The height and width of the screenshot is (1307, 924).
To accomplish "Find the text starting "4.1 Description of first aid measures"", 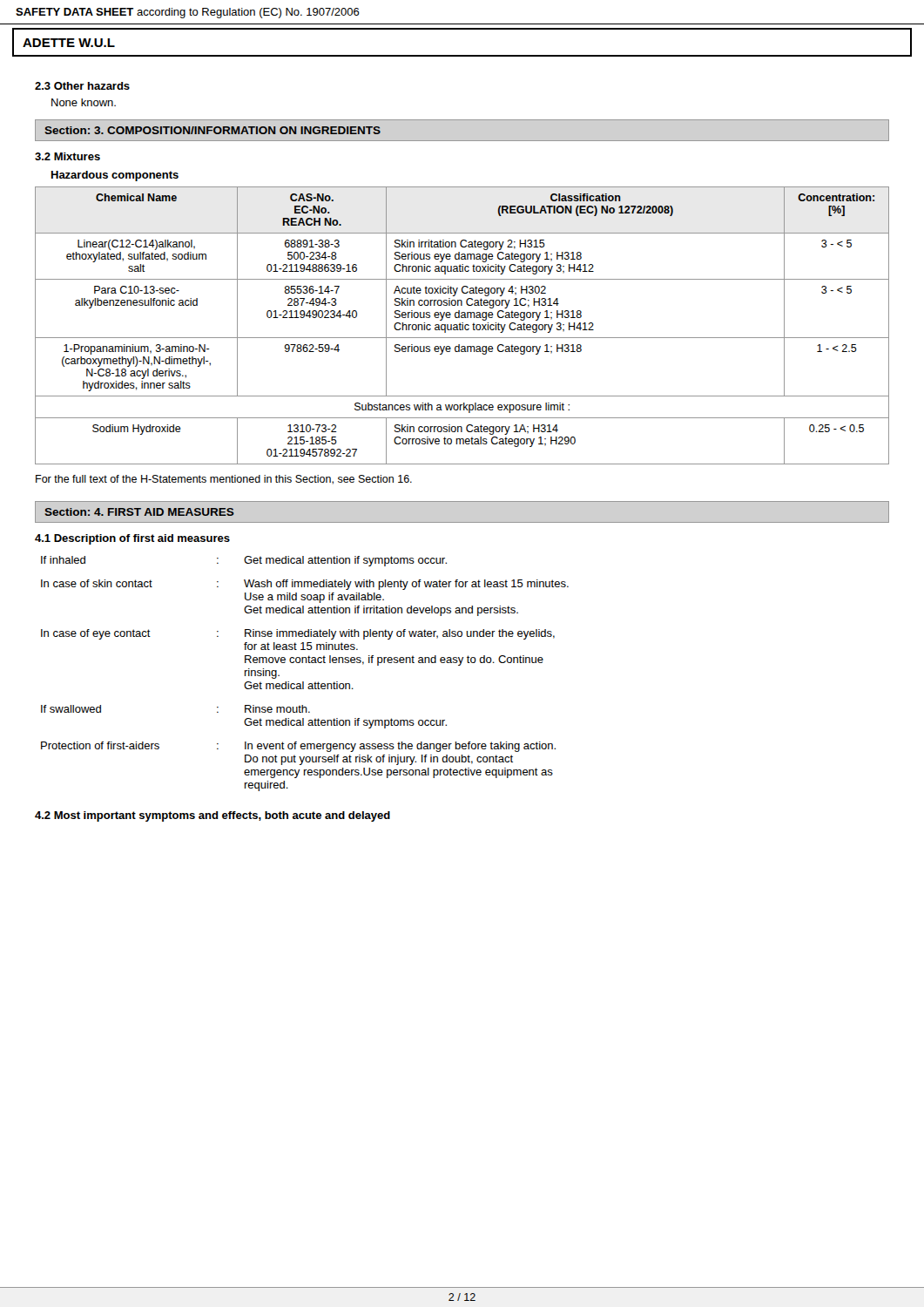I will click(x=132, y=538).
